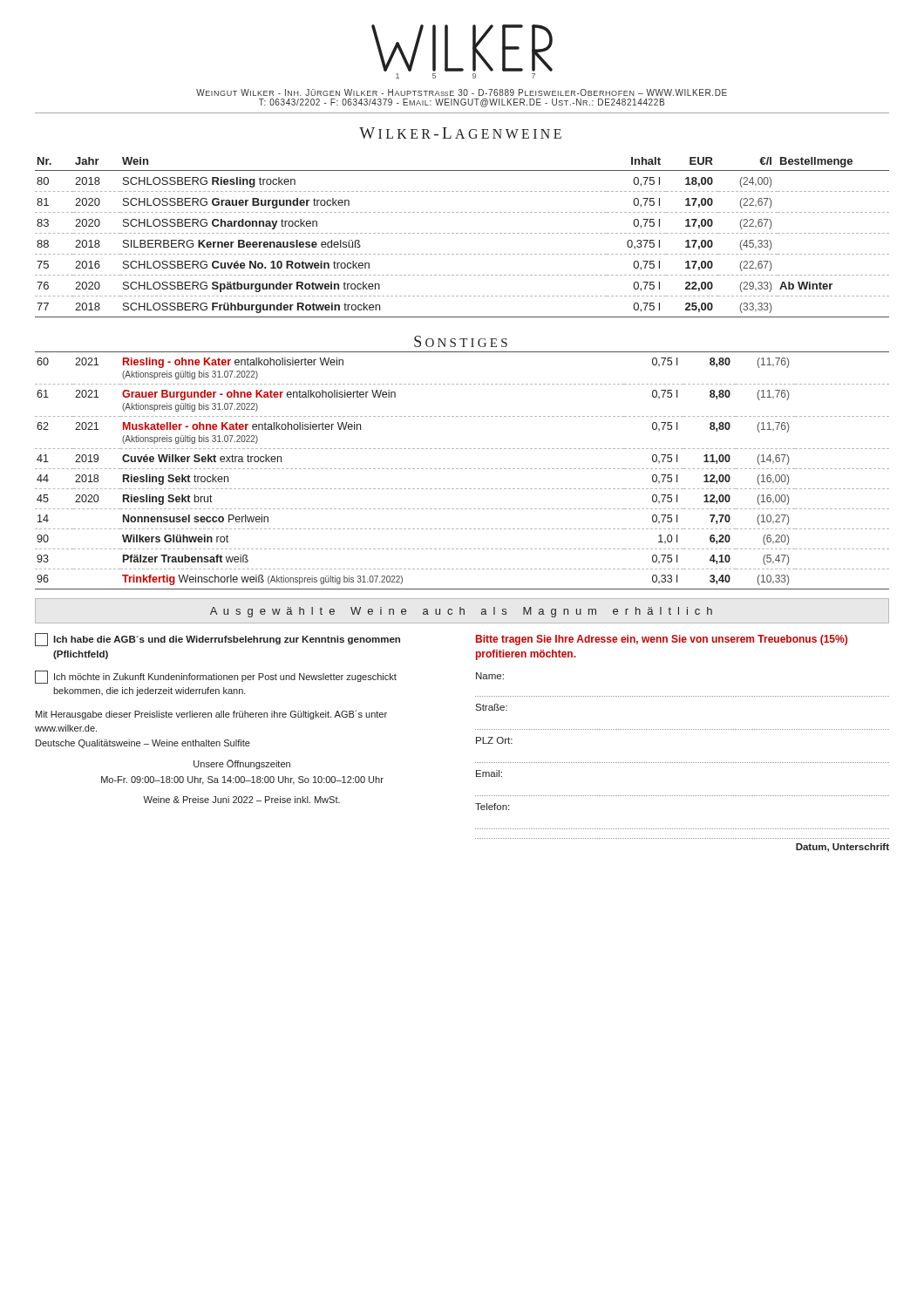The height and width of the screenshot is (1308, 924).
Task: Locate the block of text that opens with "Bitte tragen Sie Ihre Adresse"
Action: pyautogui.click(x=661, y=646)
